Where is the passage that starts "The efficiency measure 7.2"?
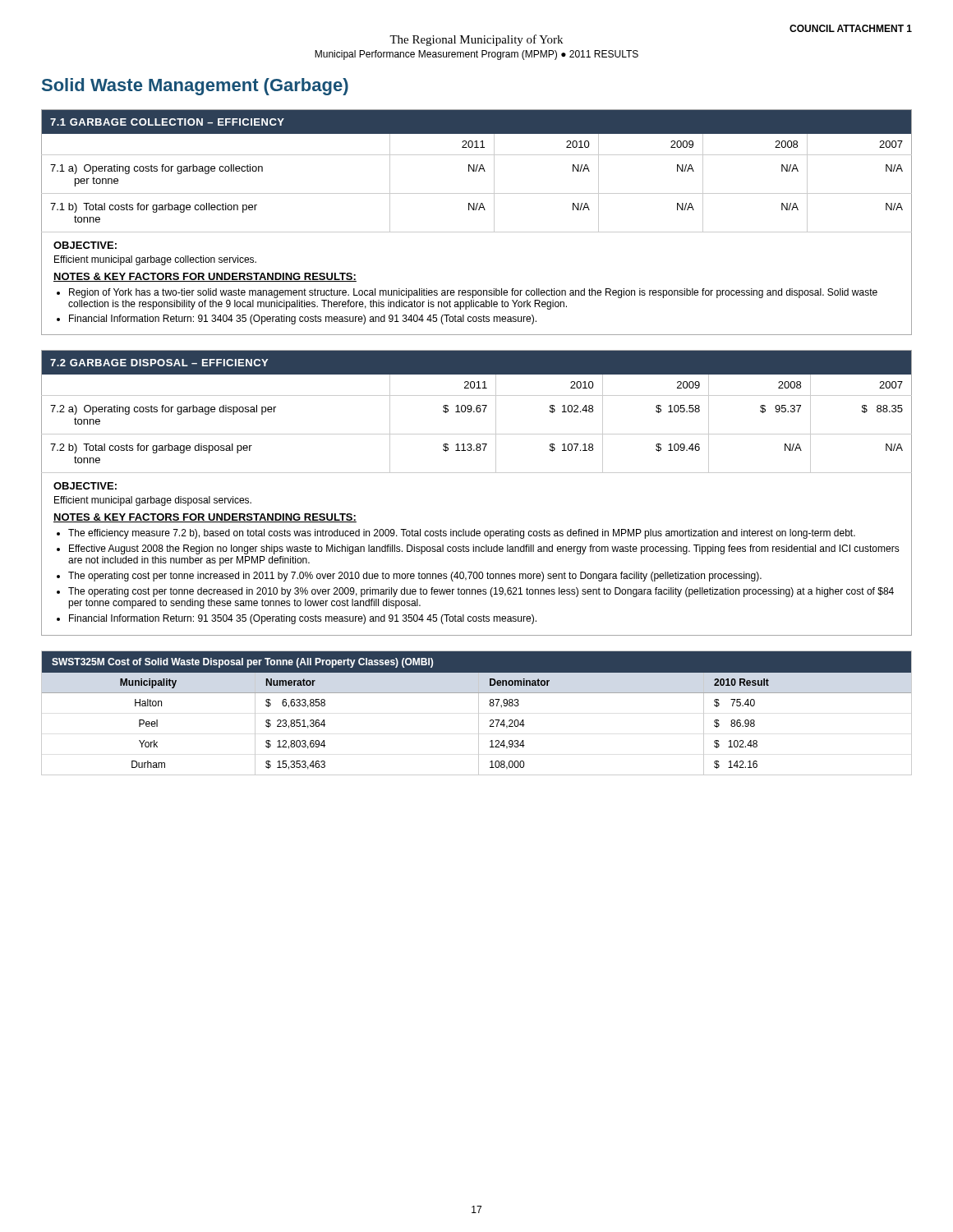 462,533
